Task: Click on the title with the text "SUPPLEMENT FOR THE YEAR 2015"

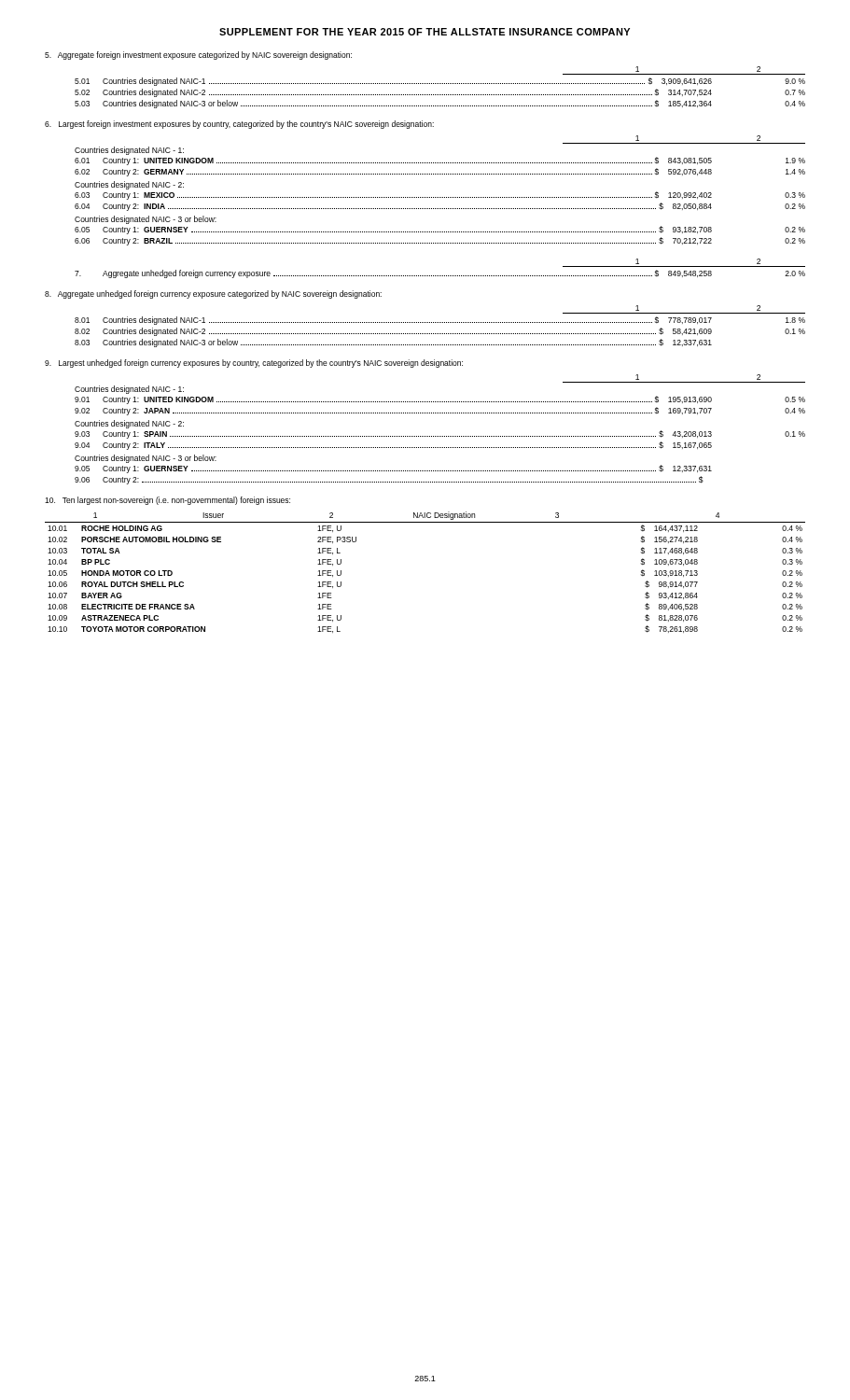Action: tap(425, 32)
